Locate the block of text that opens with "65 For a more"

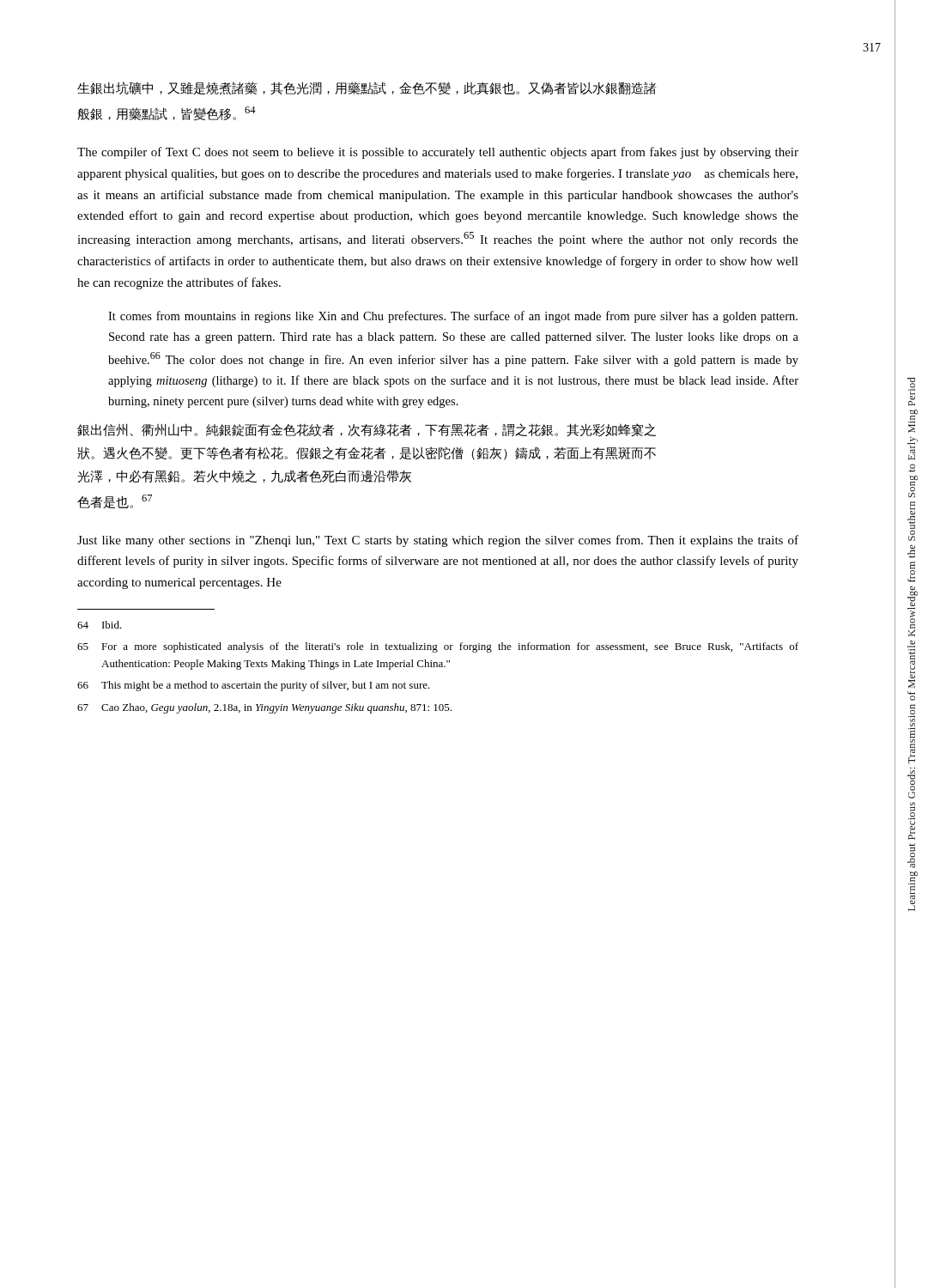coord(438,655)
